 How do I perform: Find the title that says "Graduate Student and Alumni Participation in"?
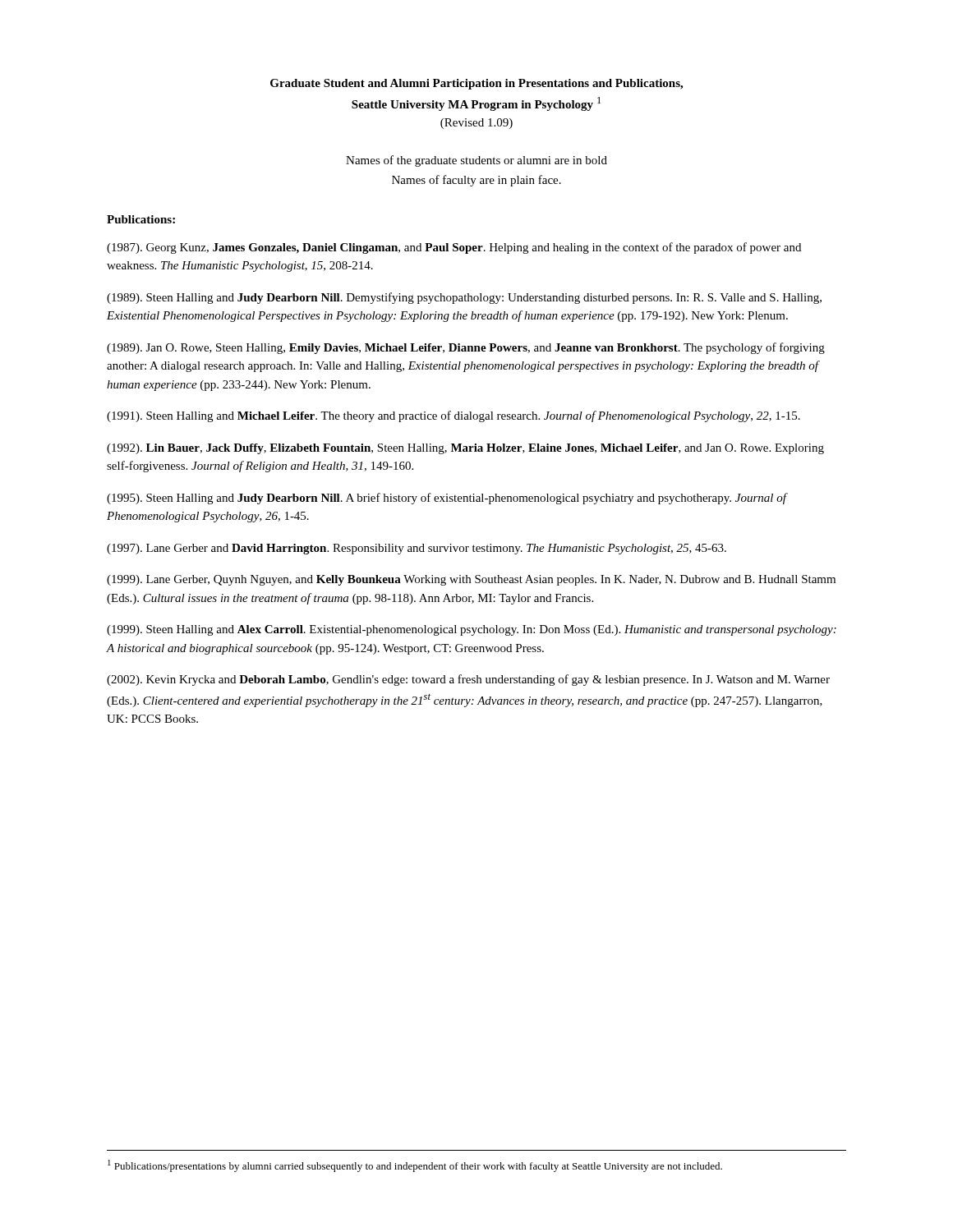click(x=476, y=103)
